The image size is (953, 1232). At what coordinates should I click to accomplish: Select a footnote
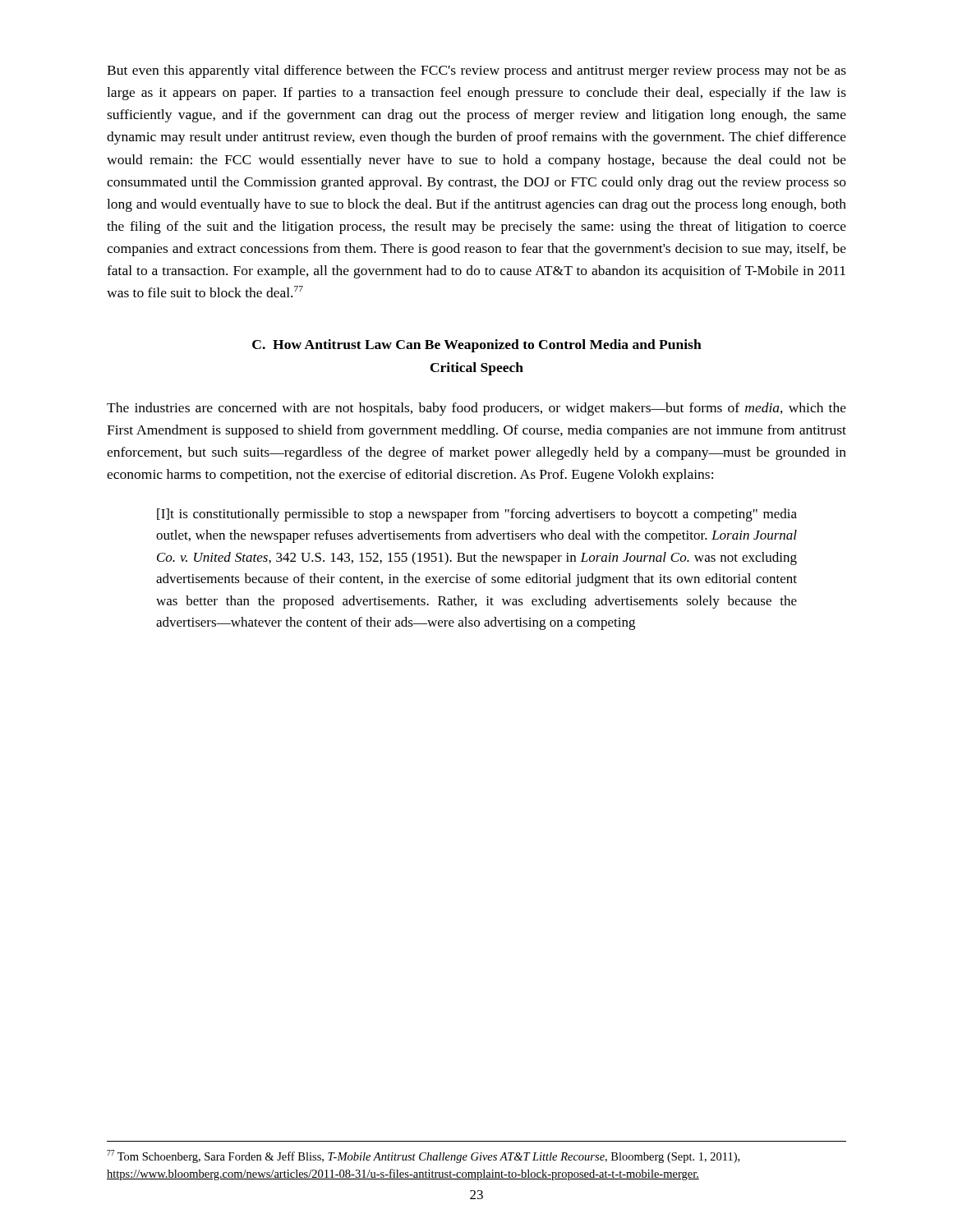[424, 1165]
